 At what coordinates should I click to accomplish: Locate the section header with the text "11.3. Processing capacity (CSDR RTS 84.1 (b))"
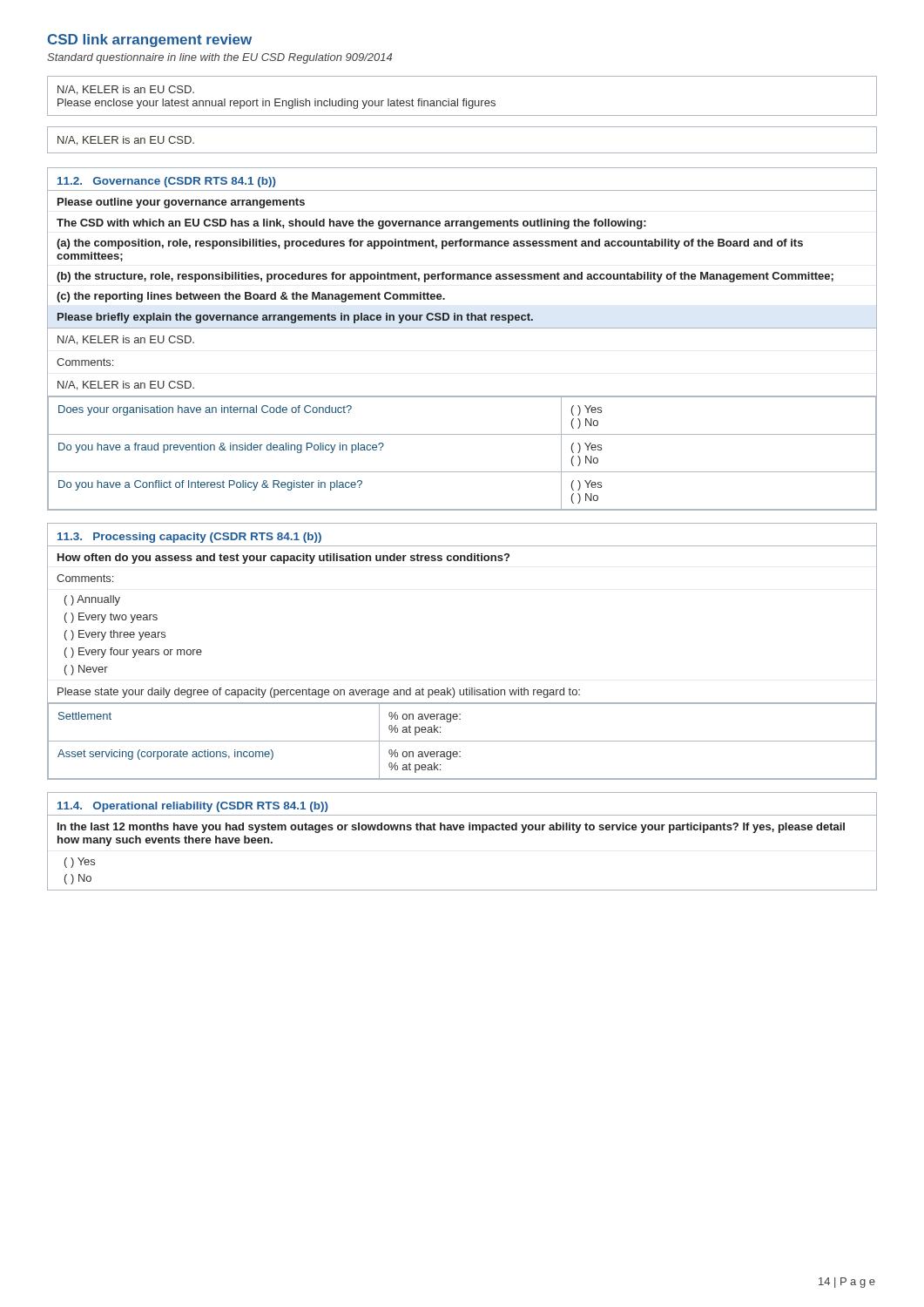tap(189, 536)
